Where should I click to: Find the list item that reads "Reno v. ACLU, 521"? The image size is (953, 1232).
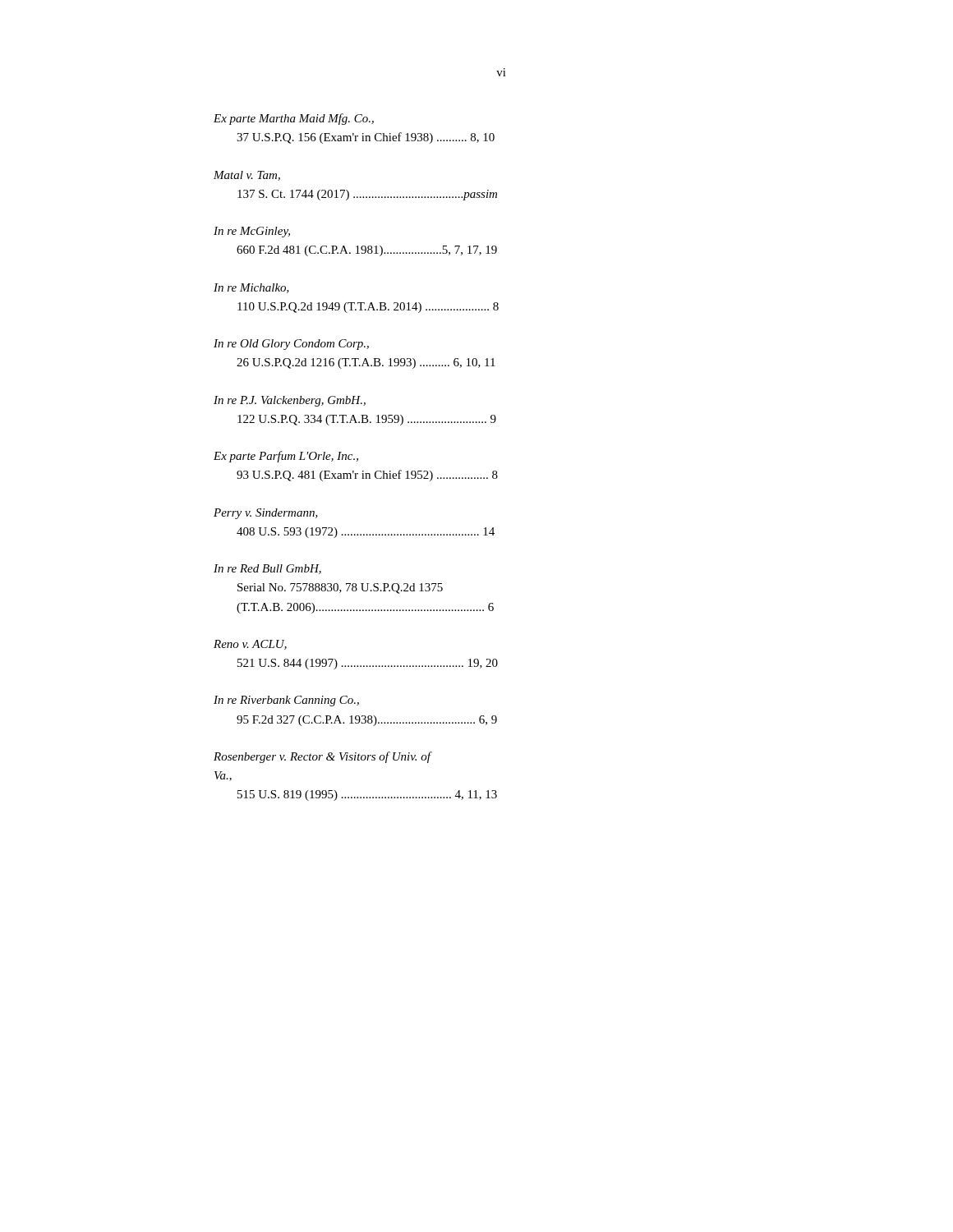(501, 655)
